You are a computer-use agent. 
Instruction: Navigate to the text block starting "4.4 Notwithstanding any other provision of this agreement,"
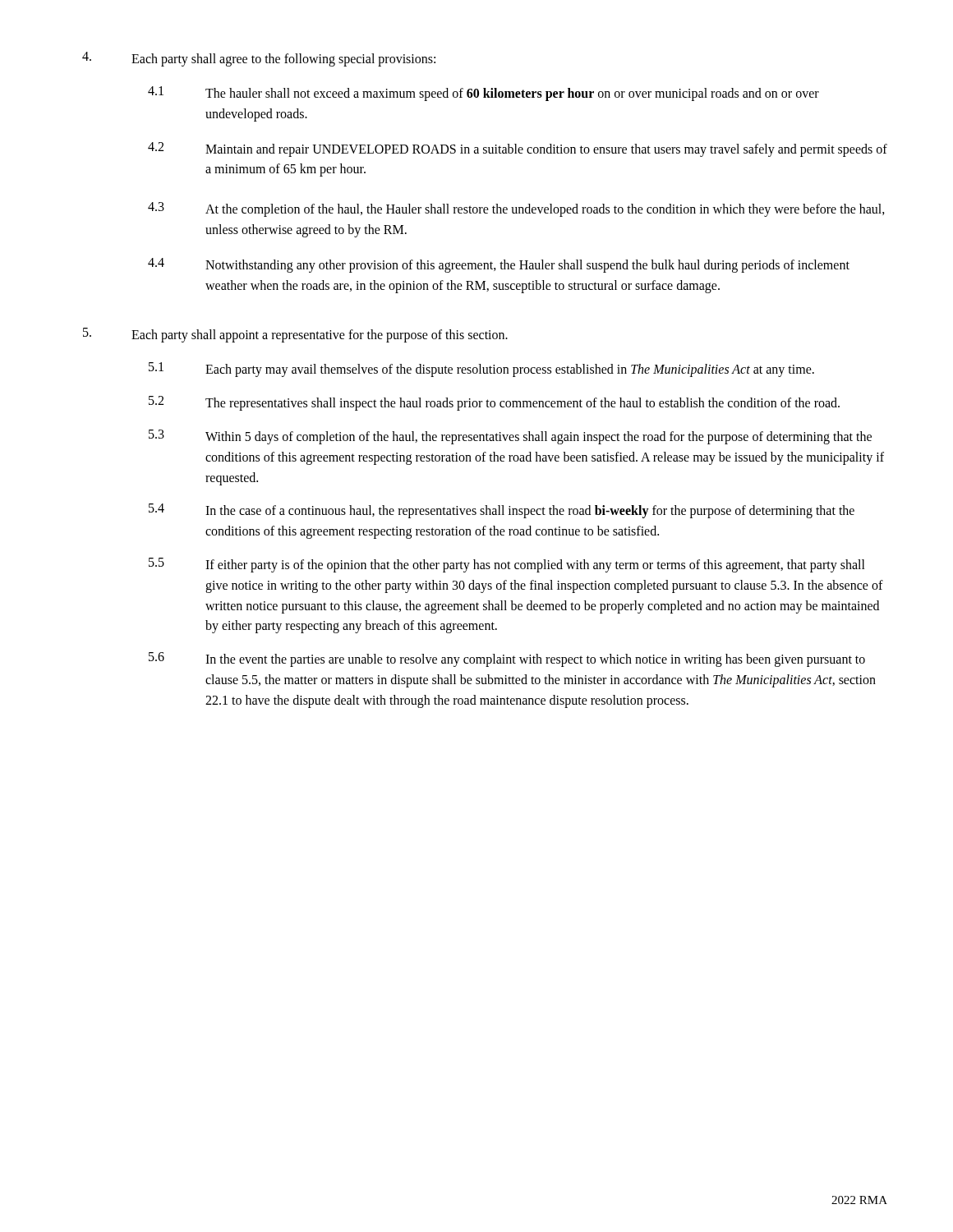click(518, 276)
